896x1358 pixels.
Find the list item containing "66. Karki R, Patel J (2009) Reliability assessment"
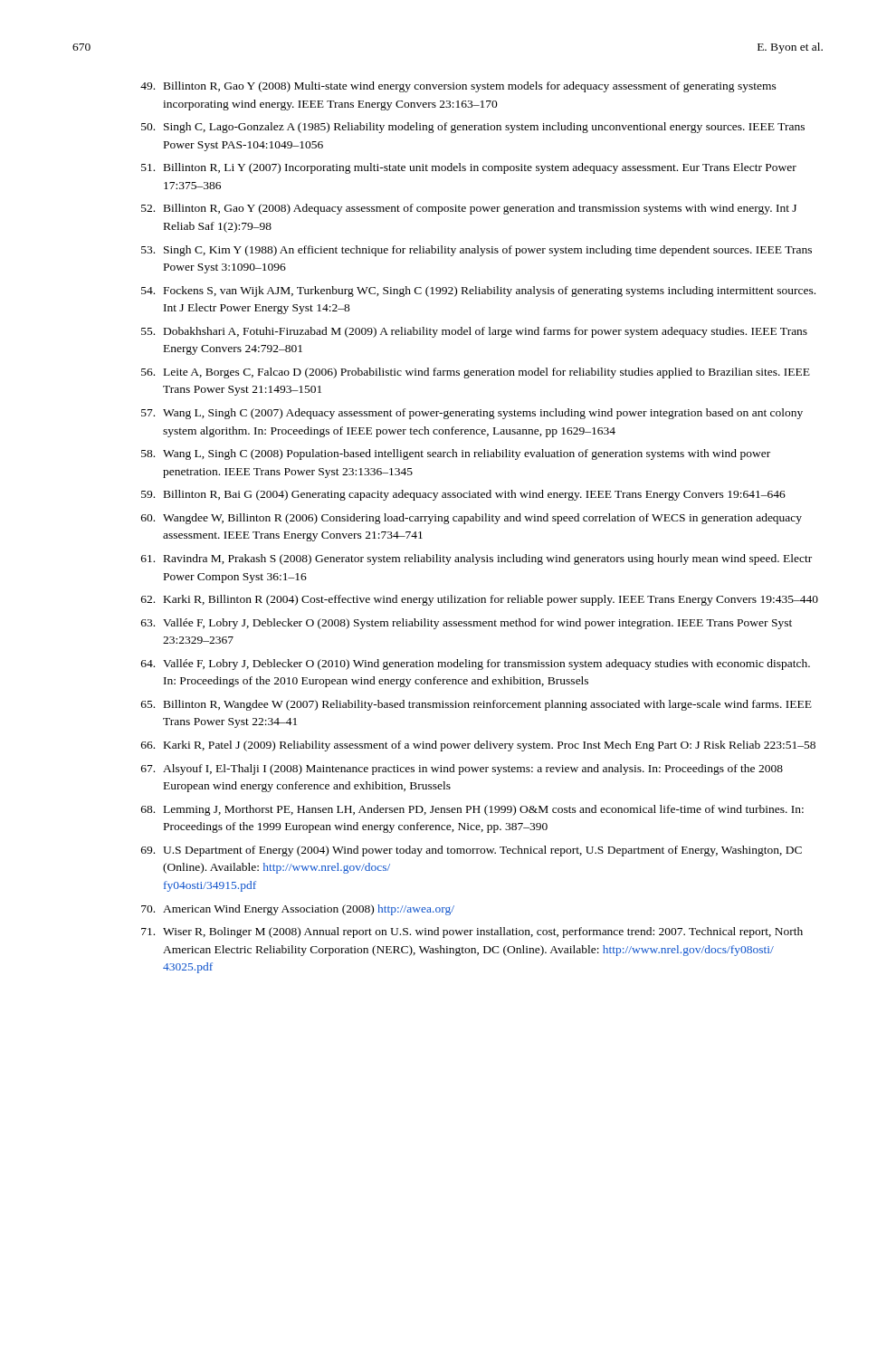coord(466,745)
